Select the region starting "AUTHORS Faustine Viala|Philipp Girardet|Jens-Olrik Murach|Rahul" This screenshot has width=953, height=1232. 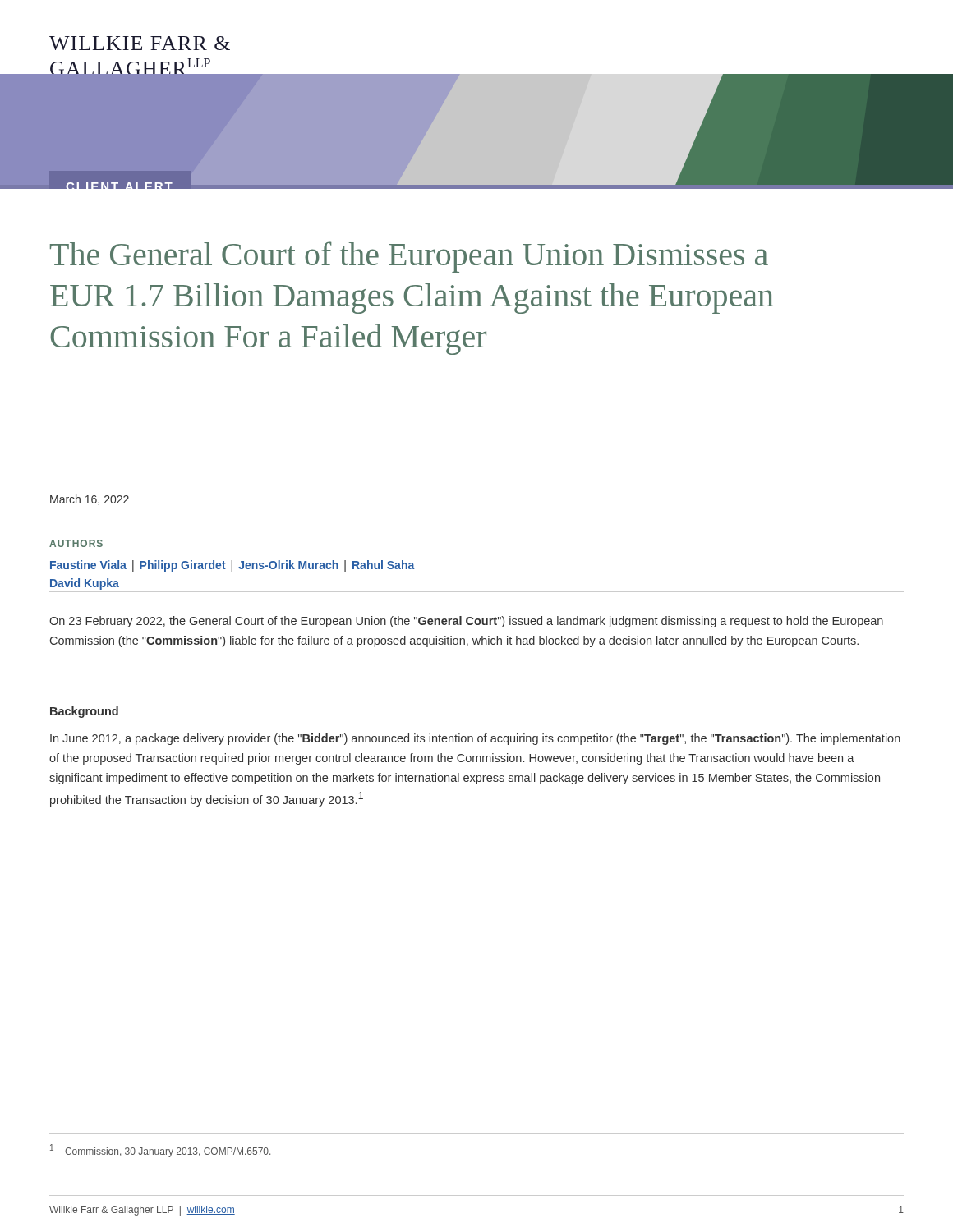[76, 543]
